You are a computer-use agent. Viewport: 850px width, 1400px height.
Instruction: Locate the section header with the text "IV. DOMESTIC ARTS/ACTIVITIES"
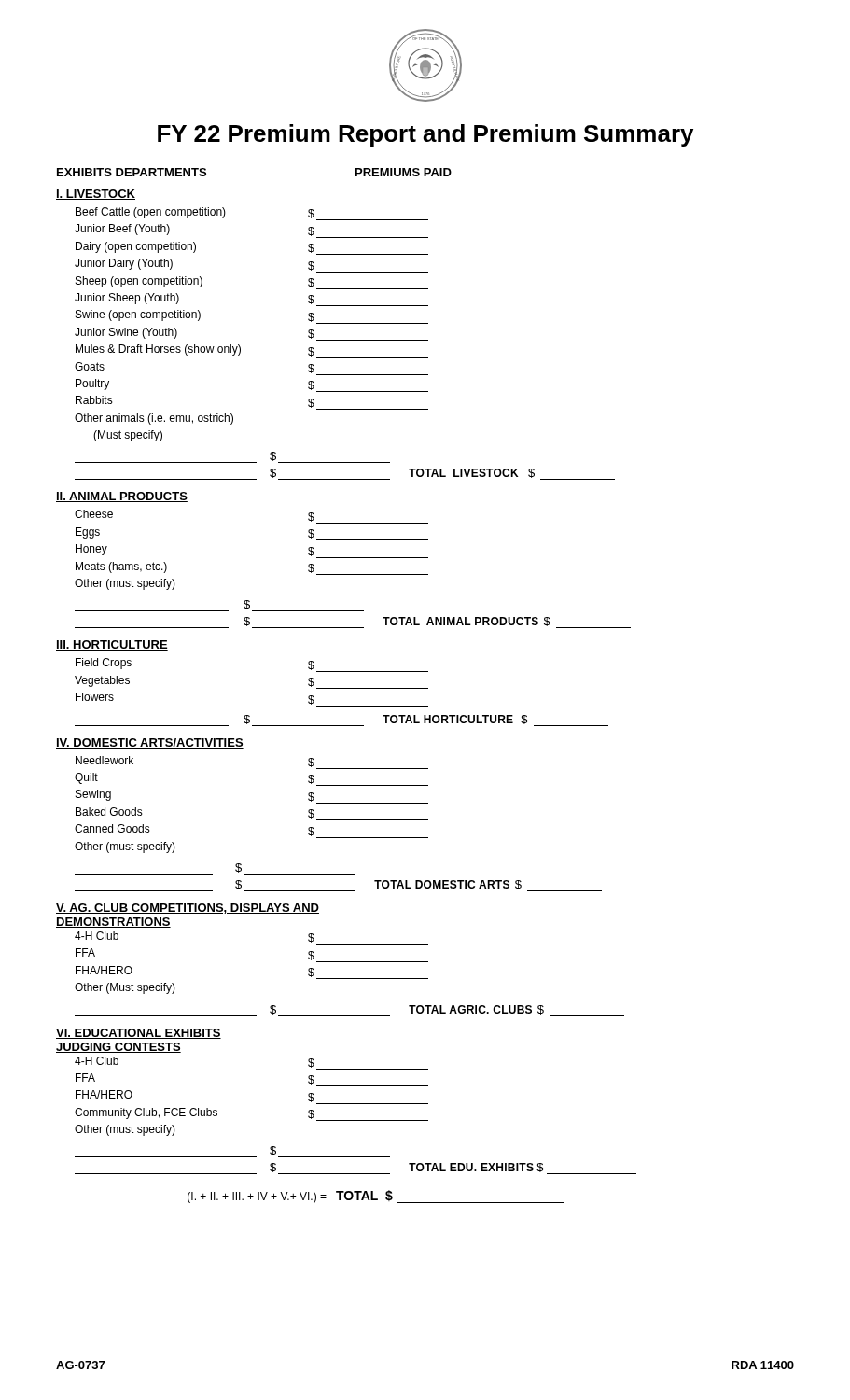click(x=150, y=742)
